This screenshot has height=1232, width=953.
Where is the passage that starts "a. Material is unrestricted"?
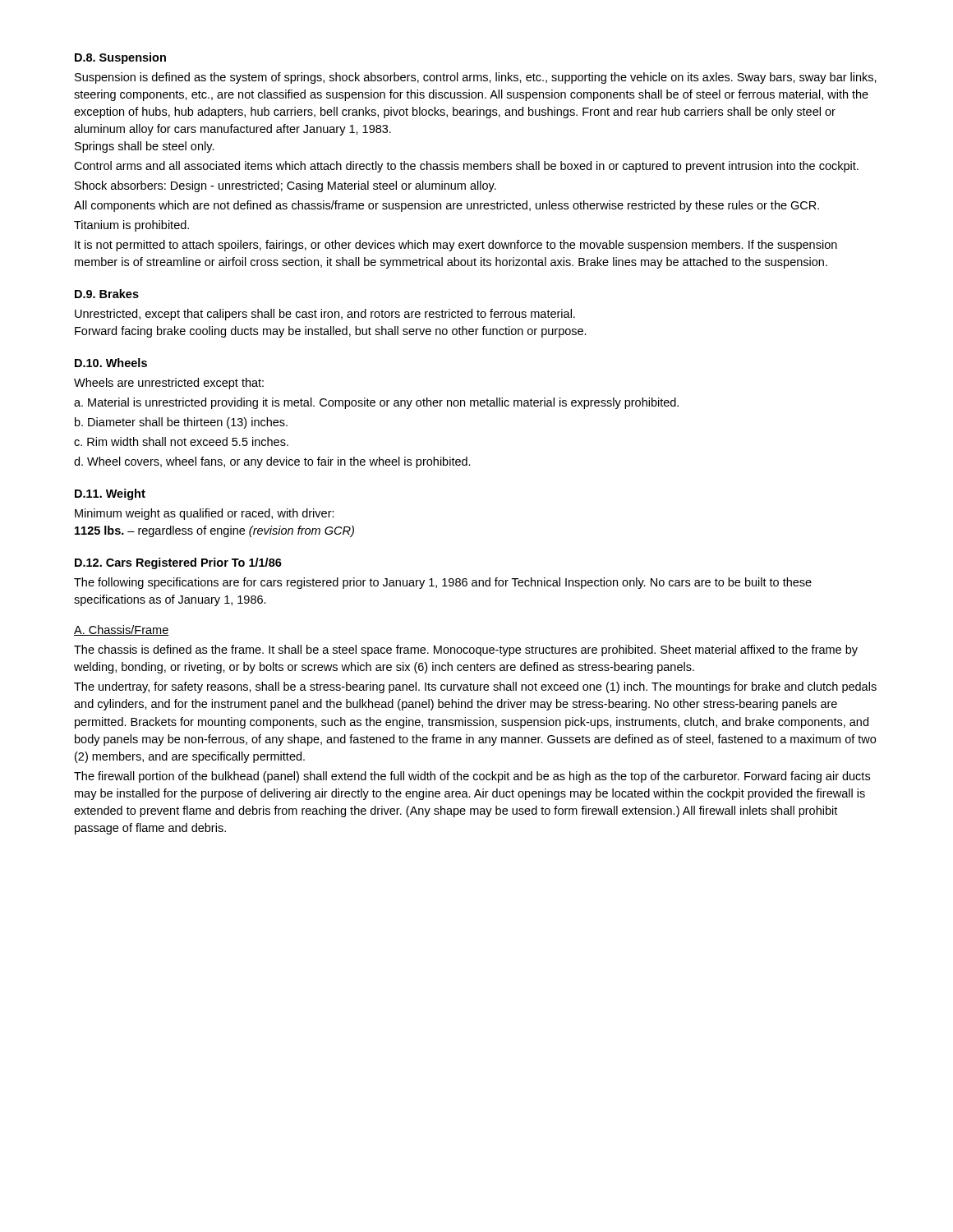377,403
